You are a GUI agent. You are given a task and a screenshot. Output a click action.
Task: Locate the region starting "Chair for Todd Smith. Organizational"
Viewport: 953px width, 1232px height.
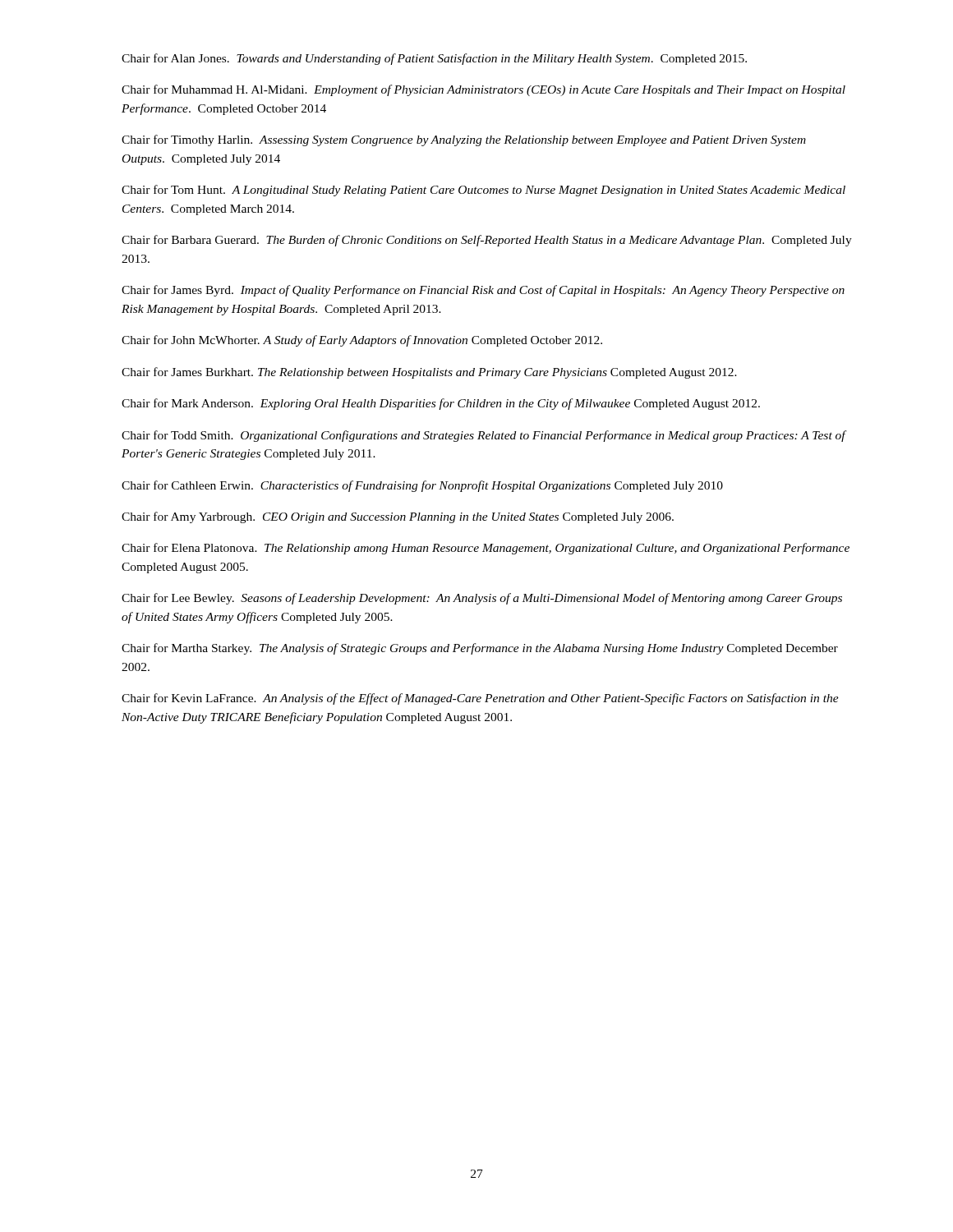tap(483, 444)
